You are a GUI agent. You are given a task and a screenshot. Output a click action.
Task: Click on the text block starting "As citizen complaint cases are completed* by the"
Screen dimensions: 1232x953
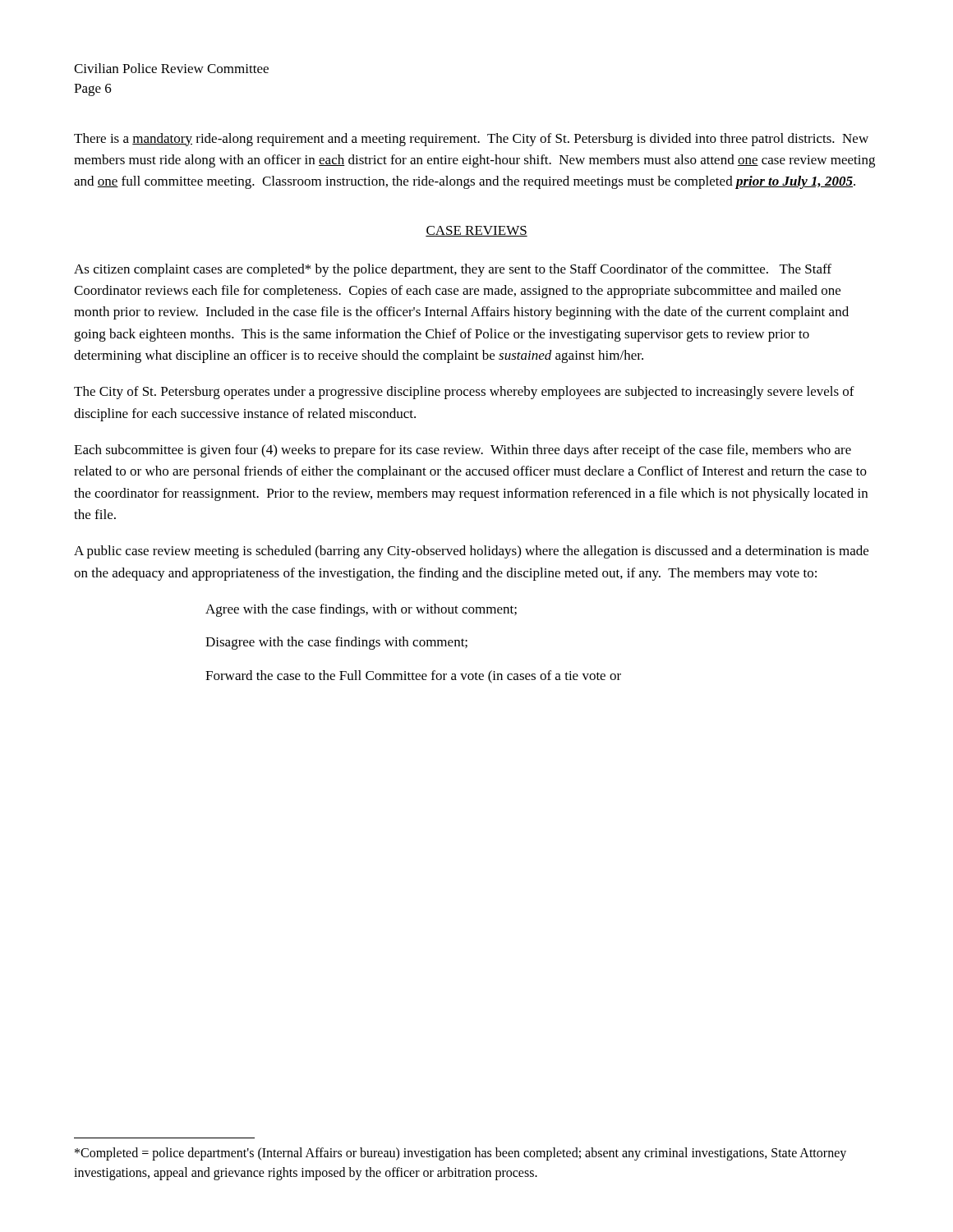pyautogui.click(x=461, y=312)
